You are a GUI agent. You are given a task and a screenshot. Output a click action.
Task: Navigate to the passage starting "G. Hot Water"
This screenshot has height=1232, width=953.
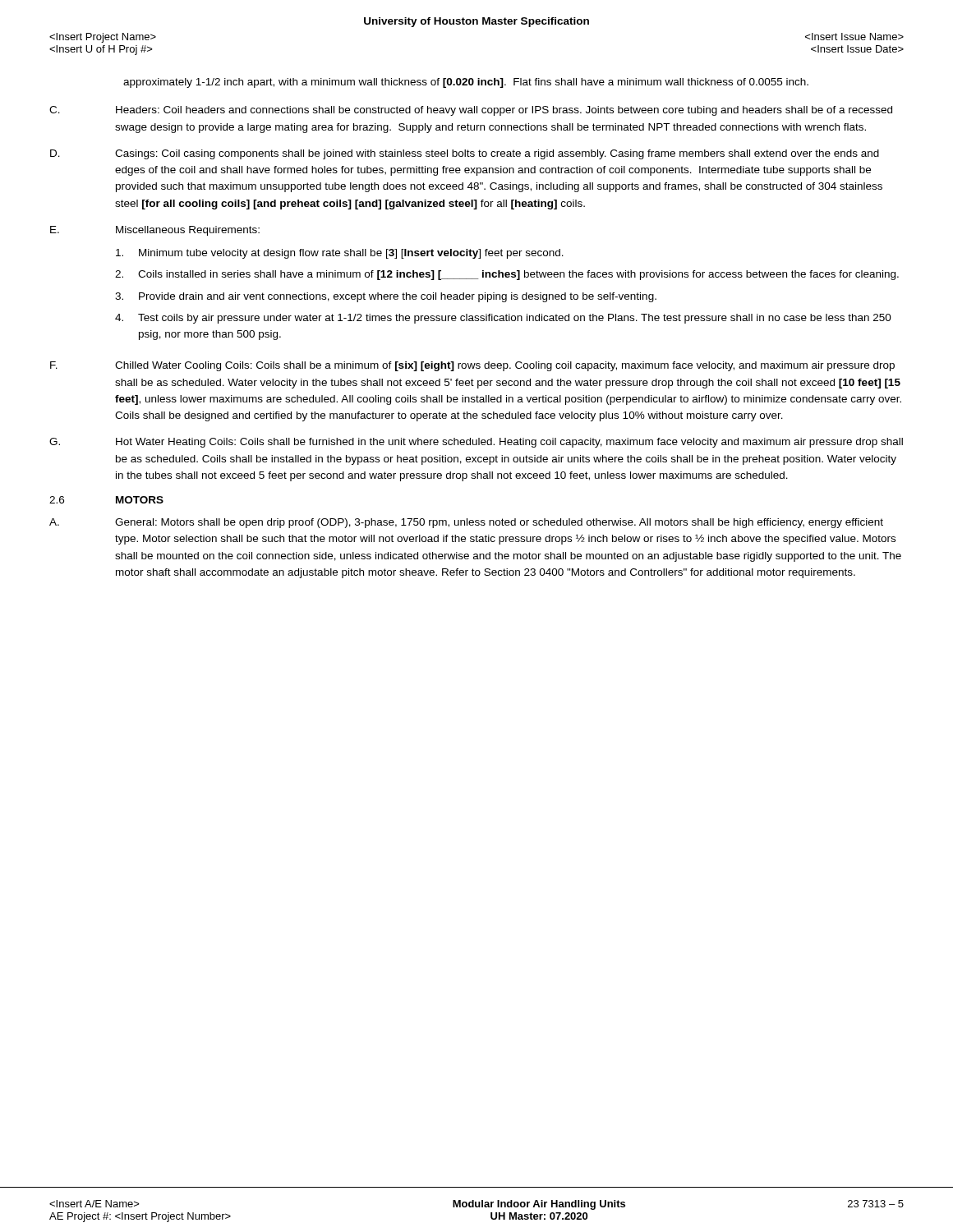tap(476, 459)
